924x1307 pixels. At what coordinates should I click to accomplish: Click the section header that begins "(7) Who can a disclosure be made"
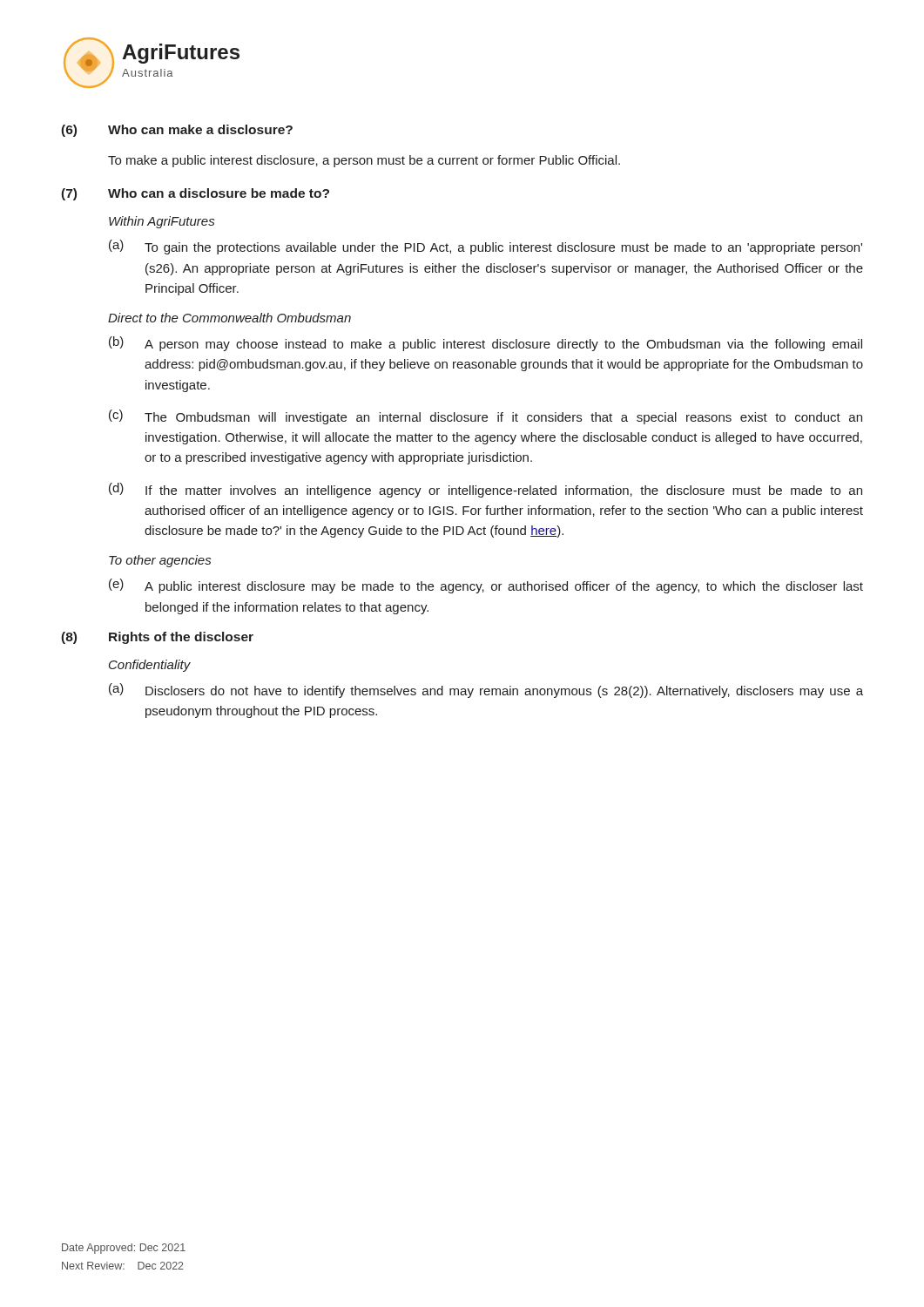(x=196, y=194)
